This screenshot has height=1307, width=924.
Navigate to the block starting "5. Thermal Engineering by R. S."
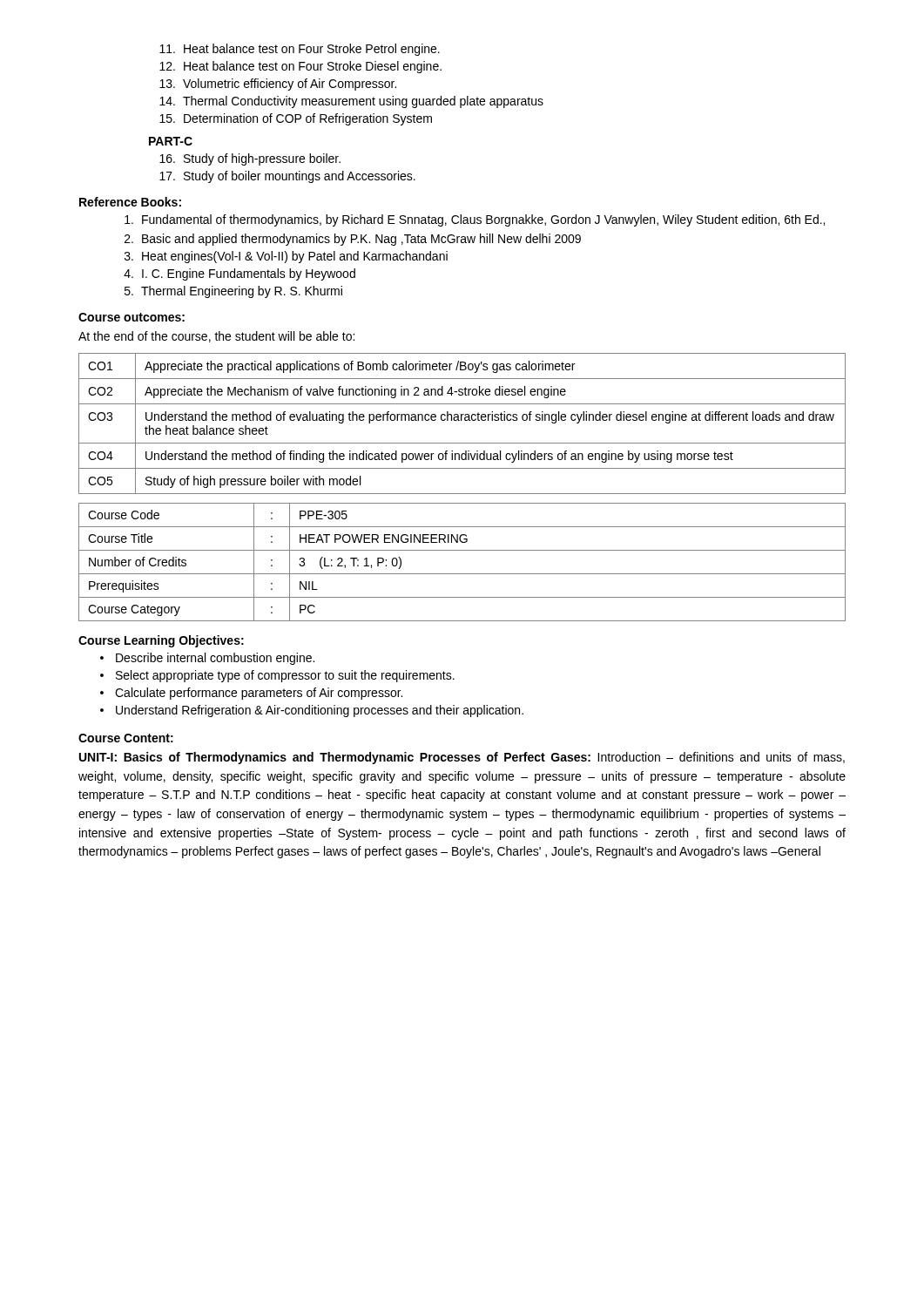[x=226, y=291]
